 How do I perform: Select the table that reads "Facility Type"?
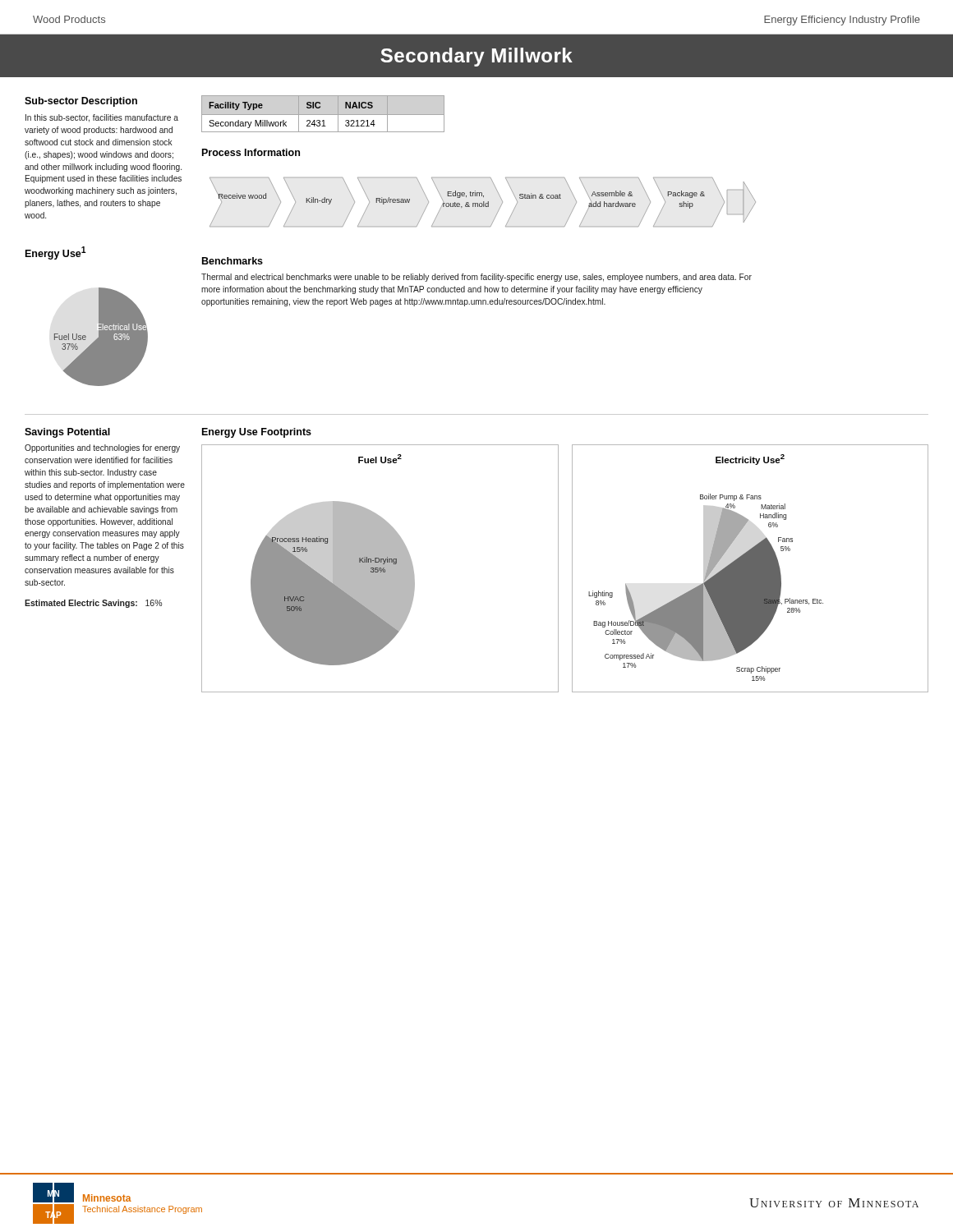pos(565,114)
